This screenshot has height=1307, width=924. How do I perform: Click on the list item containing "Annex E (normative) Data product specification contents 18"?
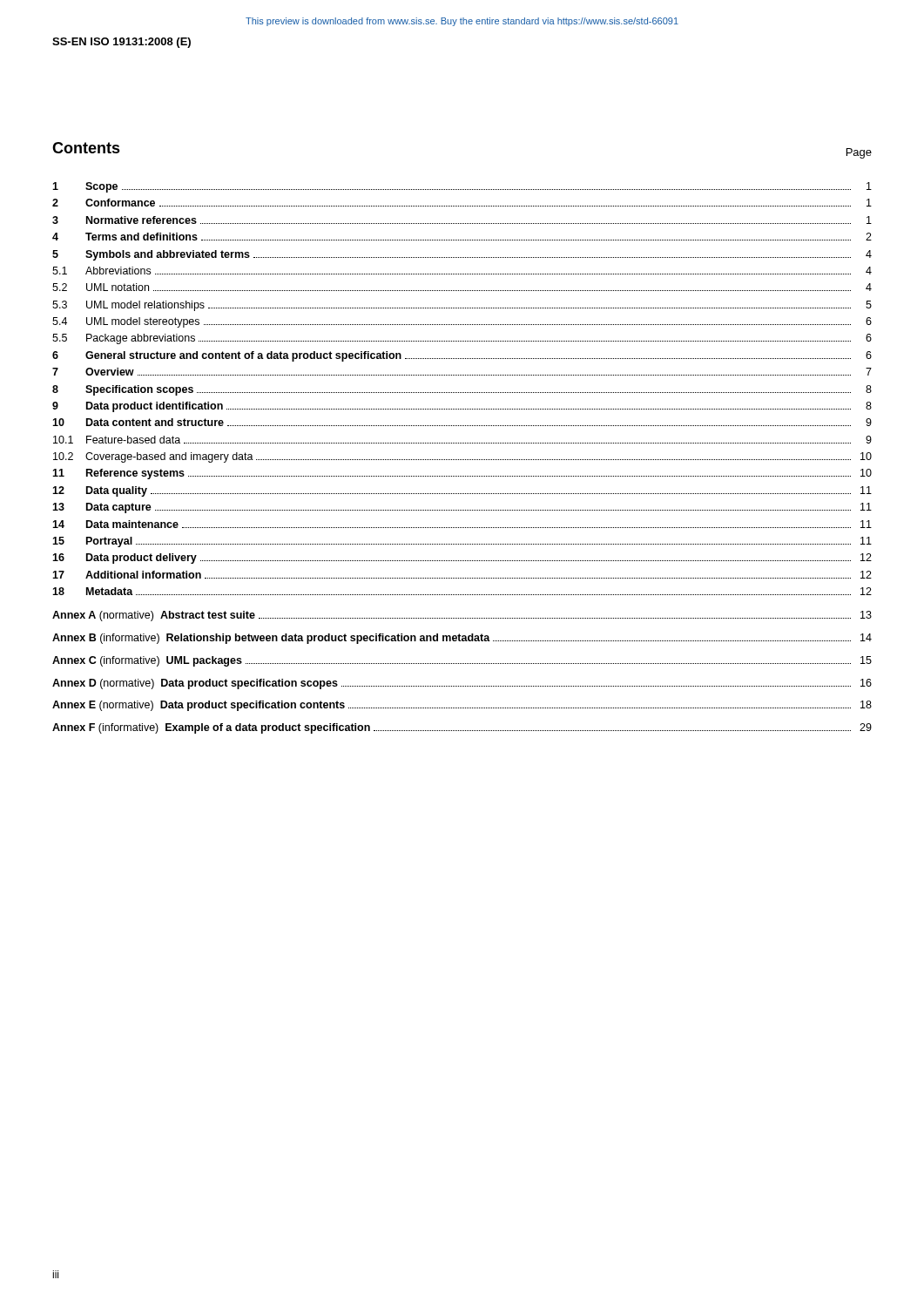pos(462,706)
